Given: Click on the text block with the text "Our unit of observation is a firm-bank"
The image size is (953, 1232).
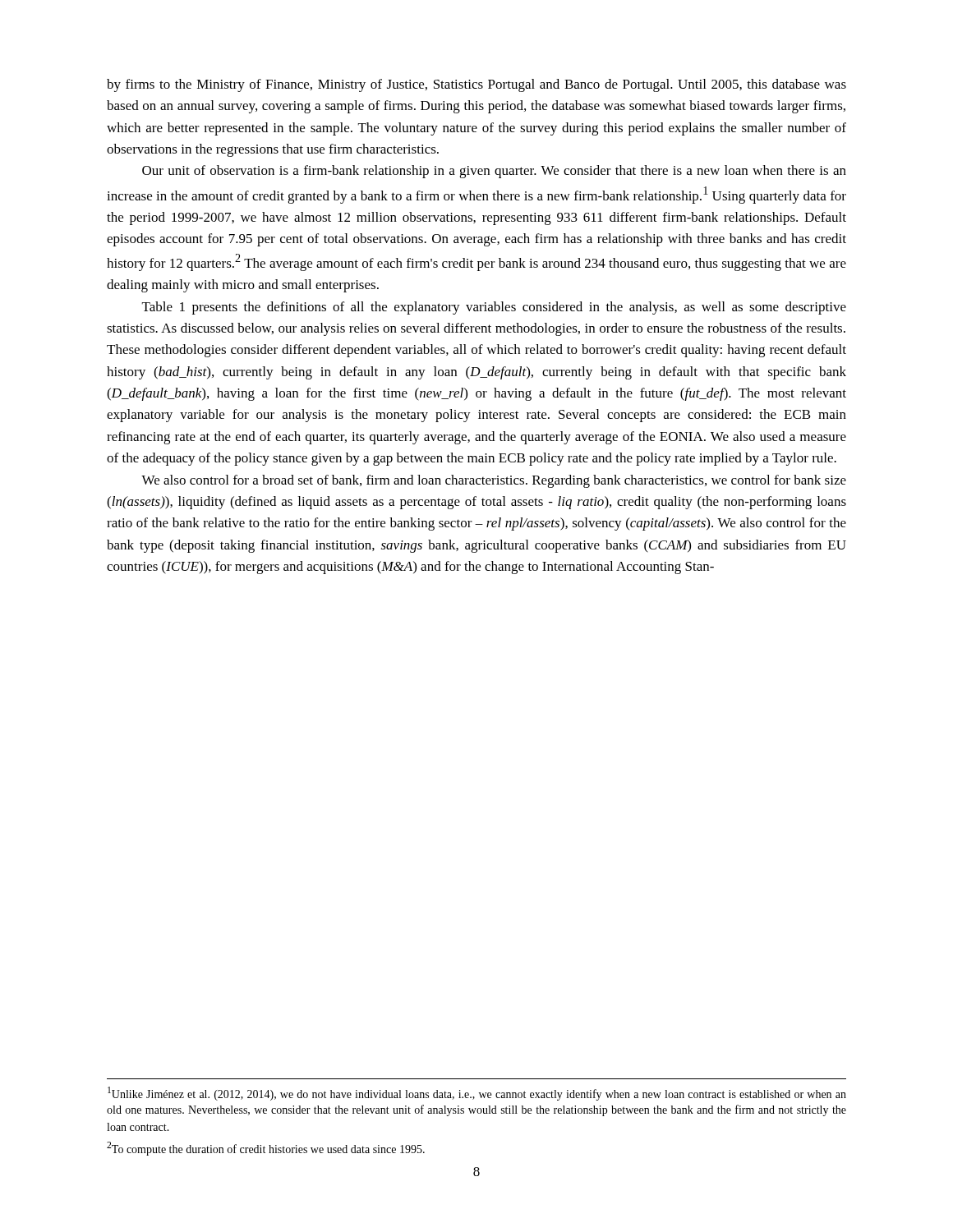Looking at the screenshot, I should (x=476, y=228).
